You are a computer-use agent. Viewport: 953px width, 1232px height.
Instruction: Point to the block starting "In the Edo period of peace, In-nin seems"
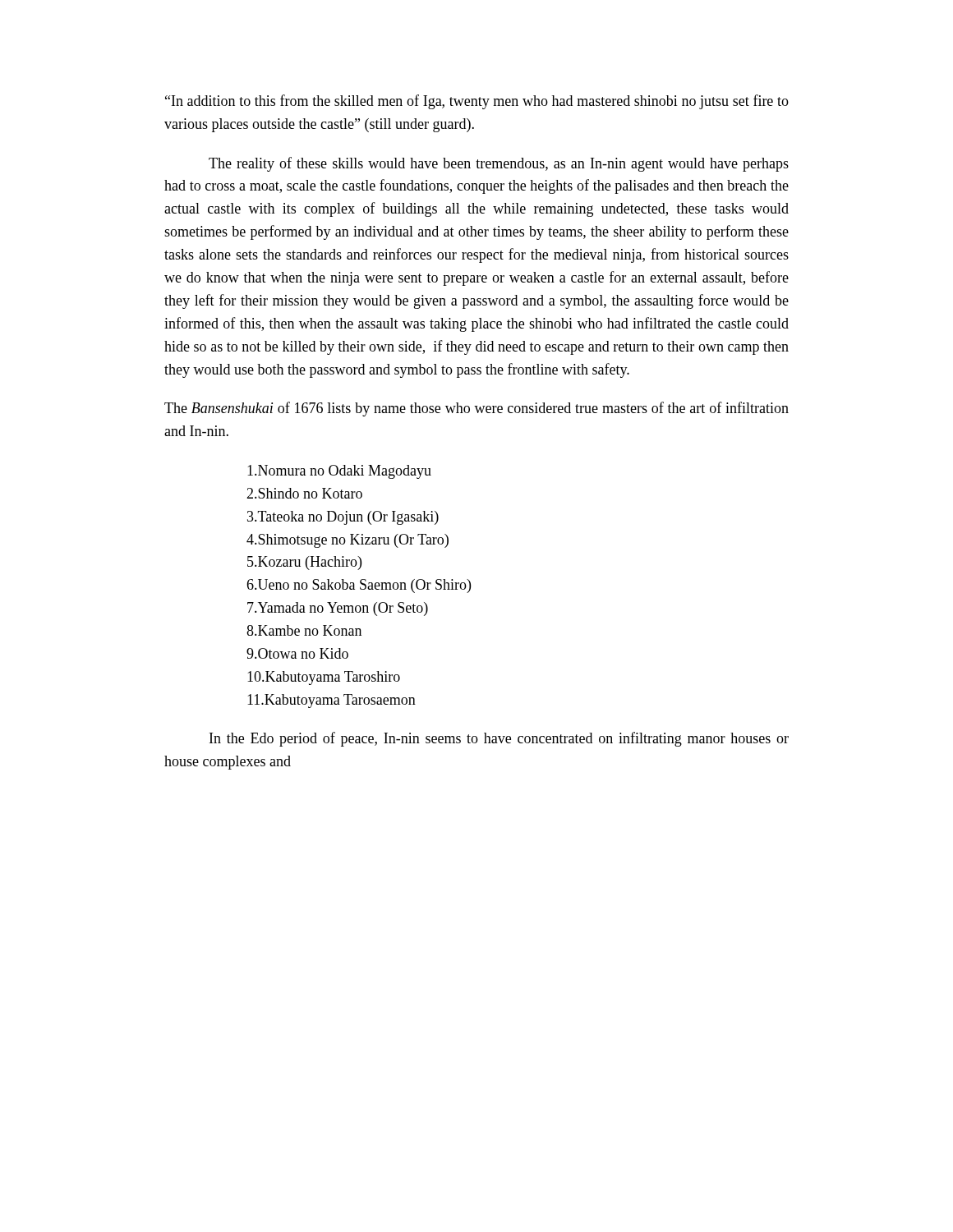pos(476,750)
